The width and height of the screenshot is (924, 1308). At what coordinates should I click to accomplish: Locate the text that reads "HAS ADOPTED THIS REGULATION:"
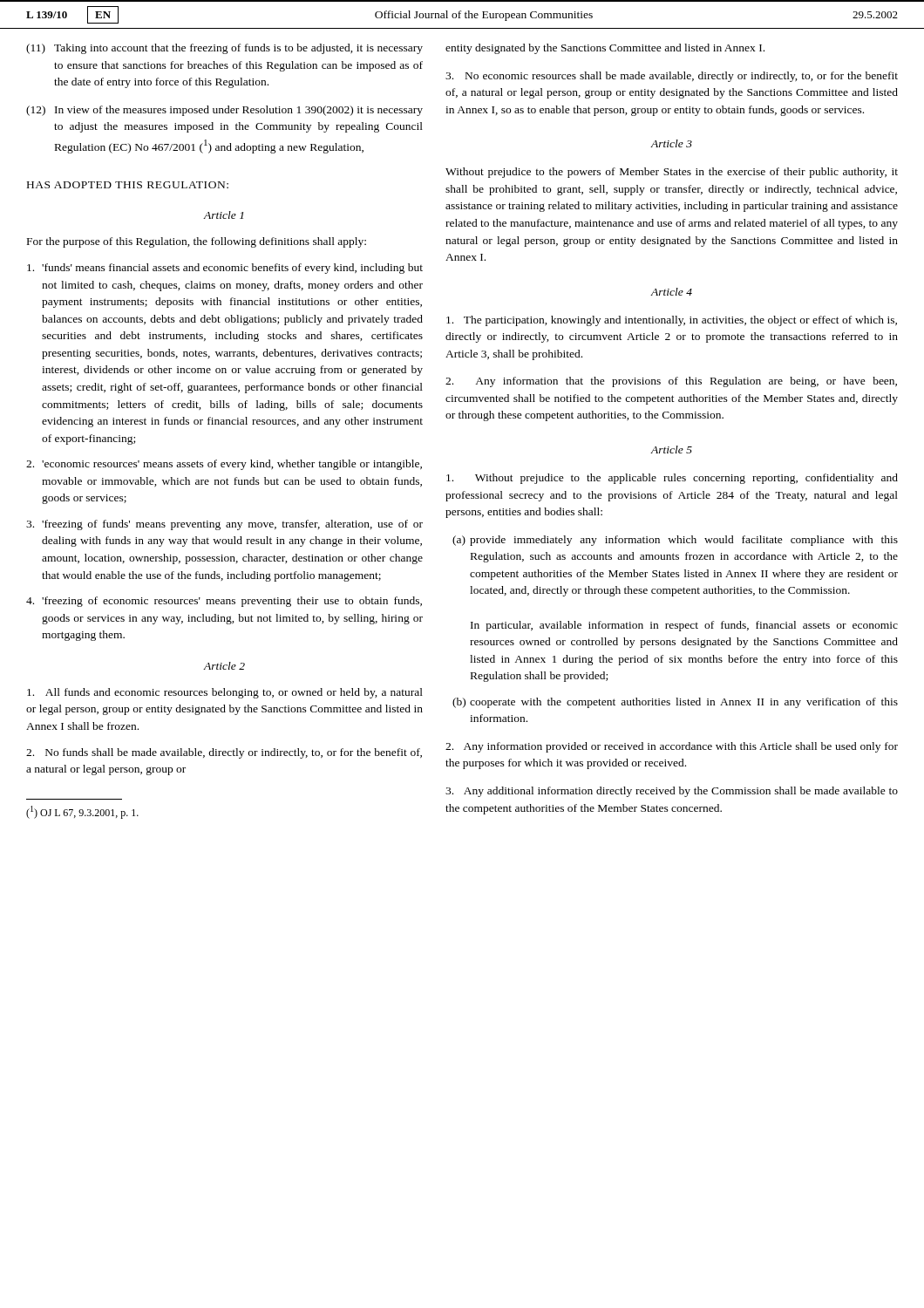tap(128, 184)
